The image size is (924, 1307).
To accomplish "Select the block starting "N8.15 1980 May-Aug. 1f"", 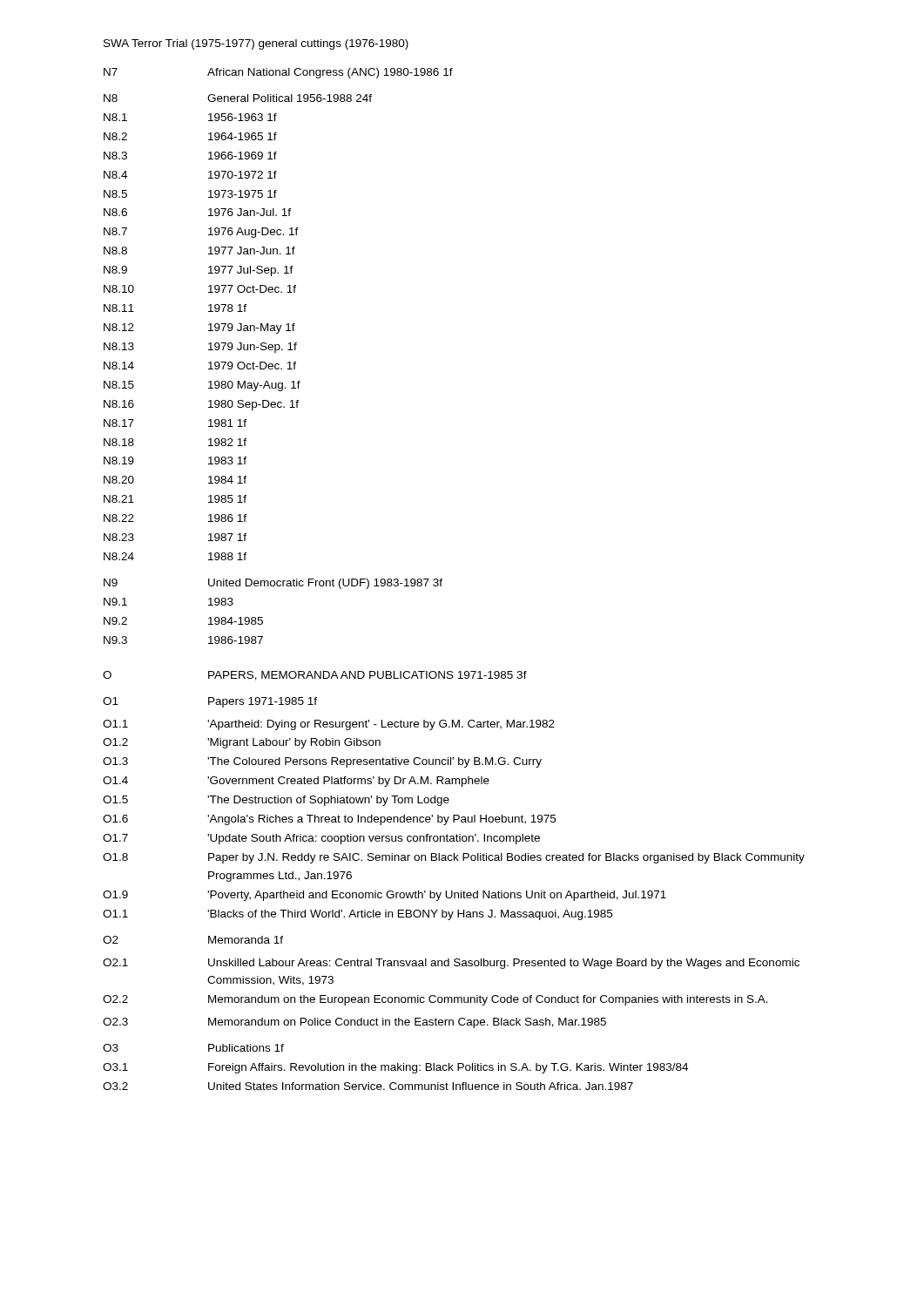I will click(x=115, y=385).
